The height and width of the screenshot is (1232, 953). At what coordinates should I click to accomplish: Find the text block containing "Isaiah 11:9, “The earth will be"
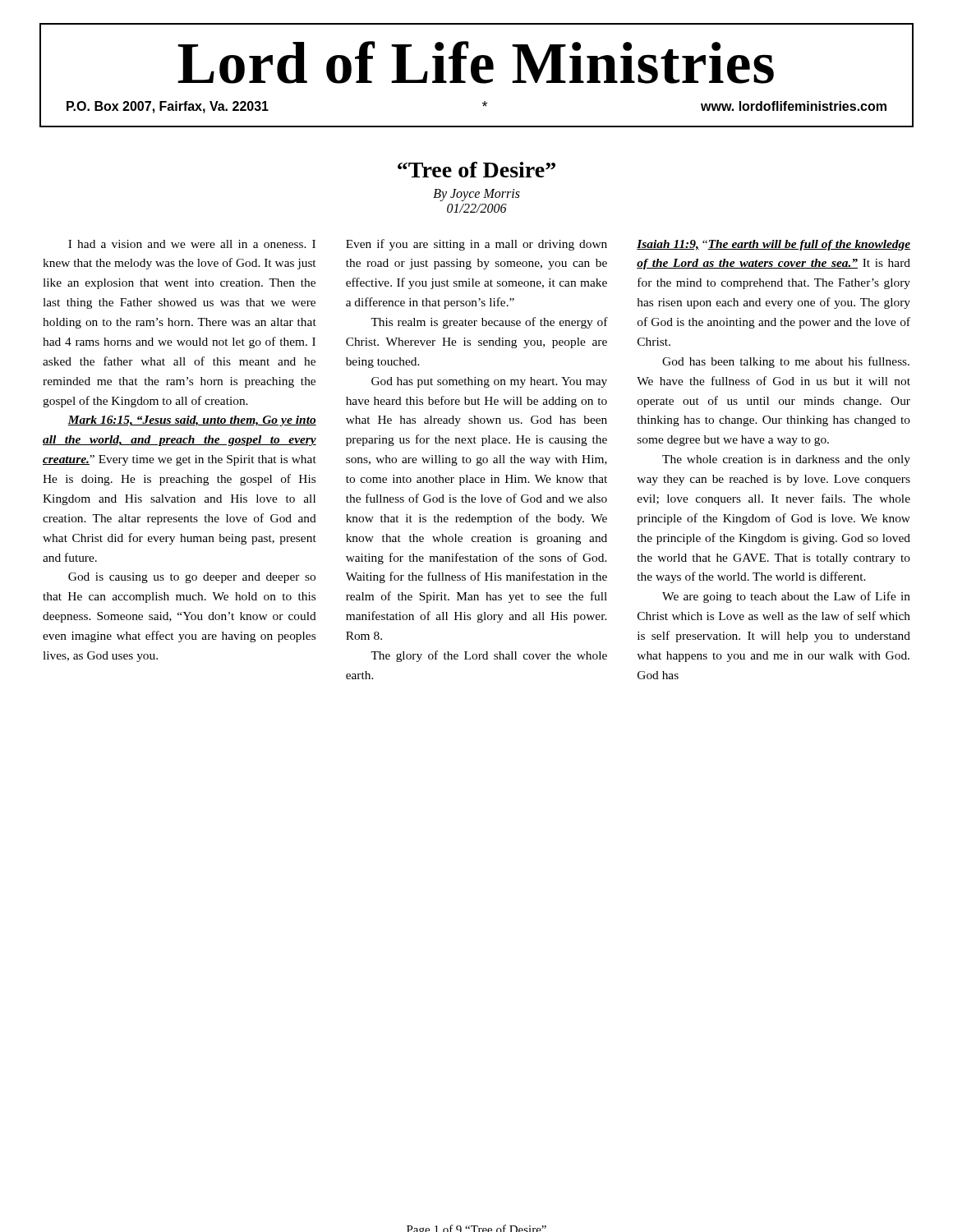click(774, 459)
